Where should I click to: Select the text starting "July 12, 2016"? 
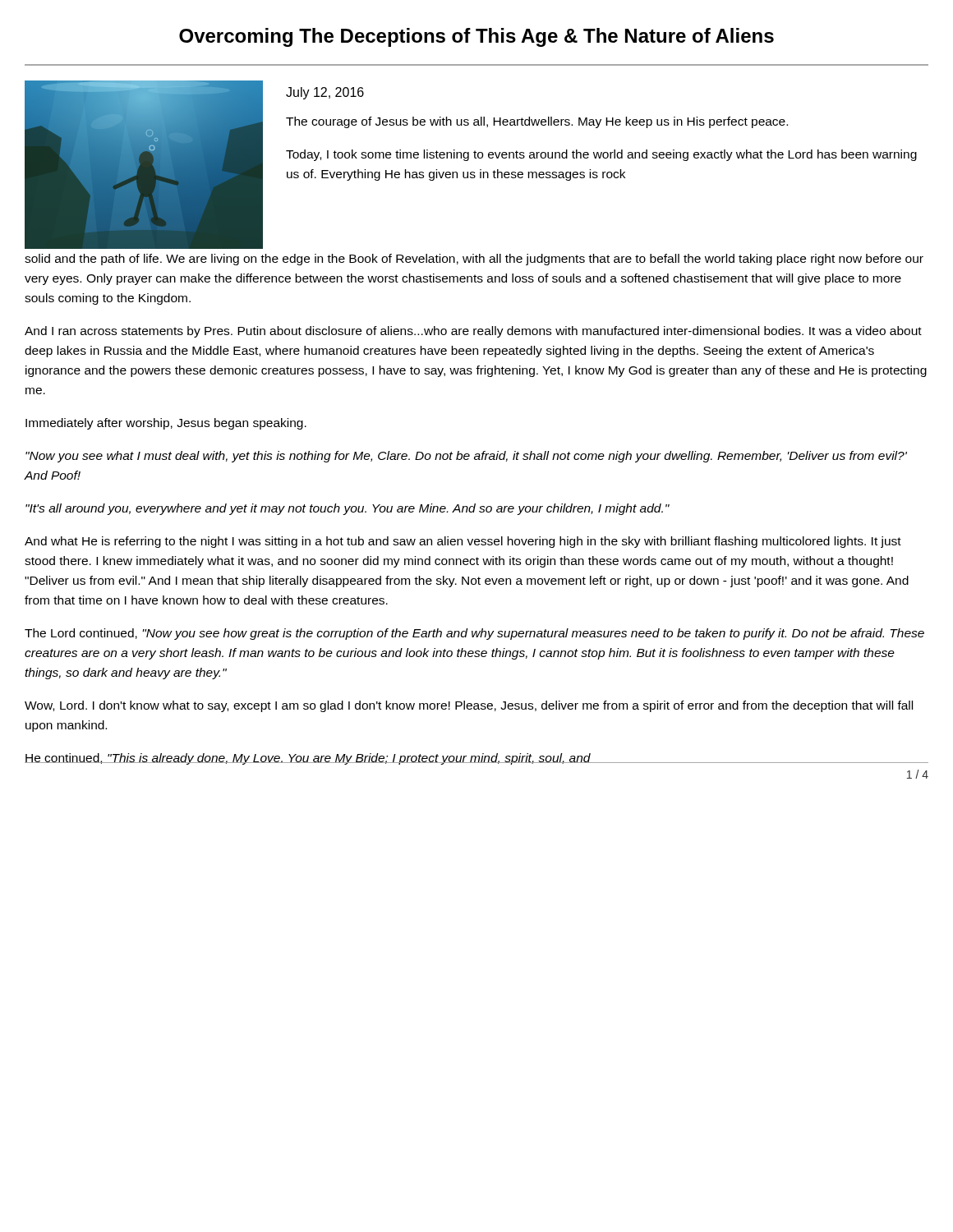pyautogui.click(x=325, y=92)
